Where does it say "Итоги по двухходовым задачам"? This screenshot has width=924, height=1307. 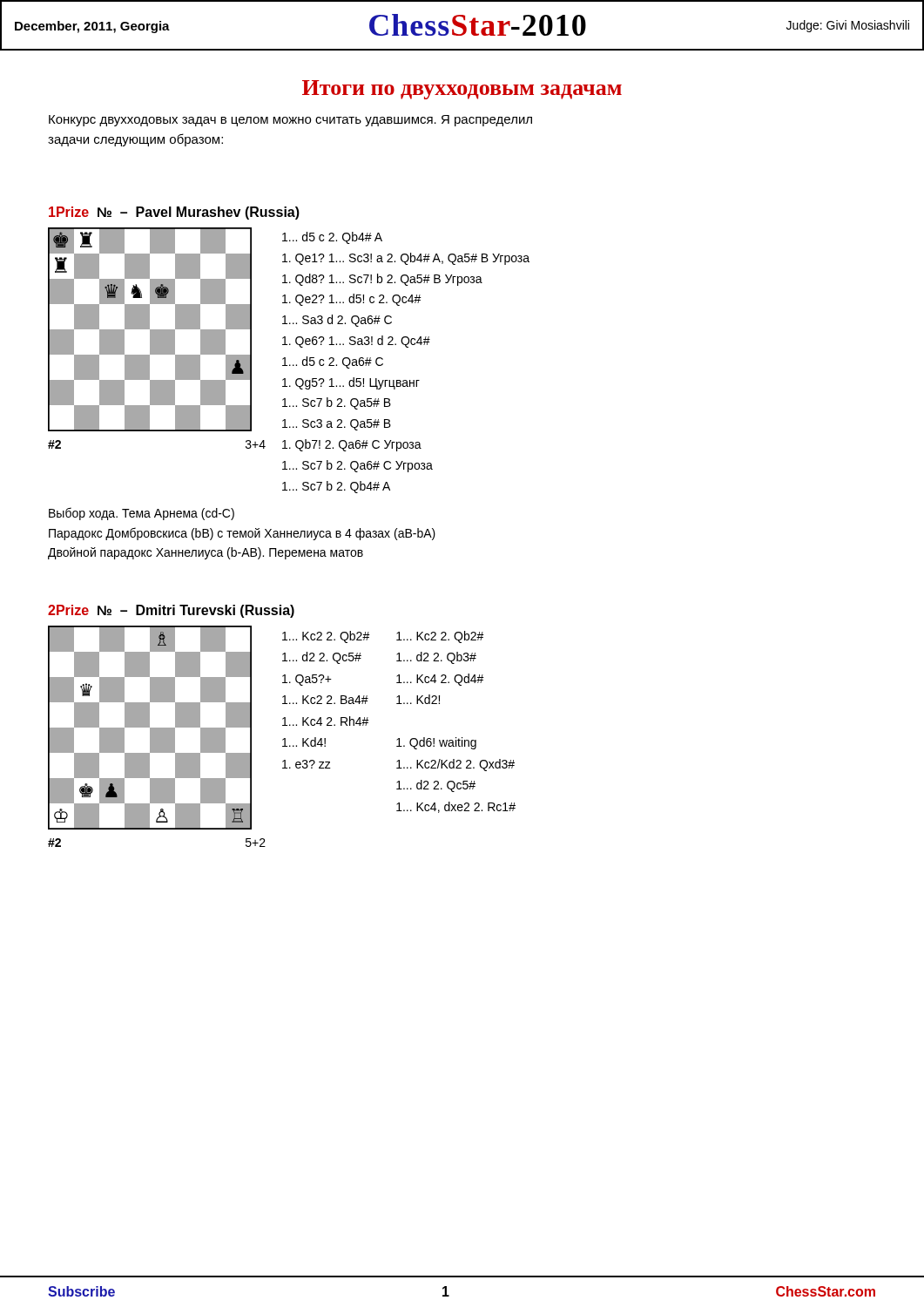pyautogui.click(x=462, y=88)
